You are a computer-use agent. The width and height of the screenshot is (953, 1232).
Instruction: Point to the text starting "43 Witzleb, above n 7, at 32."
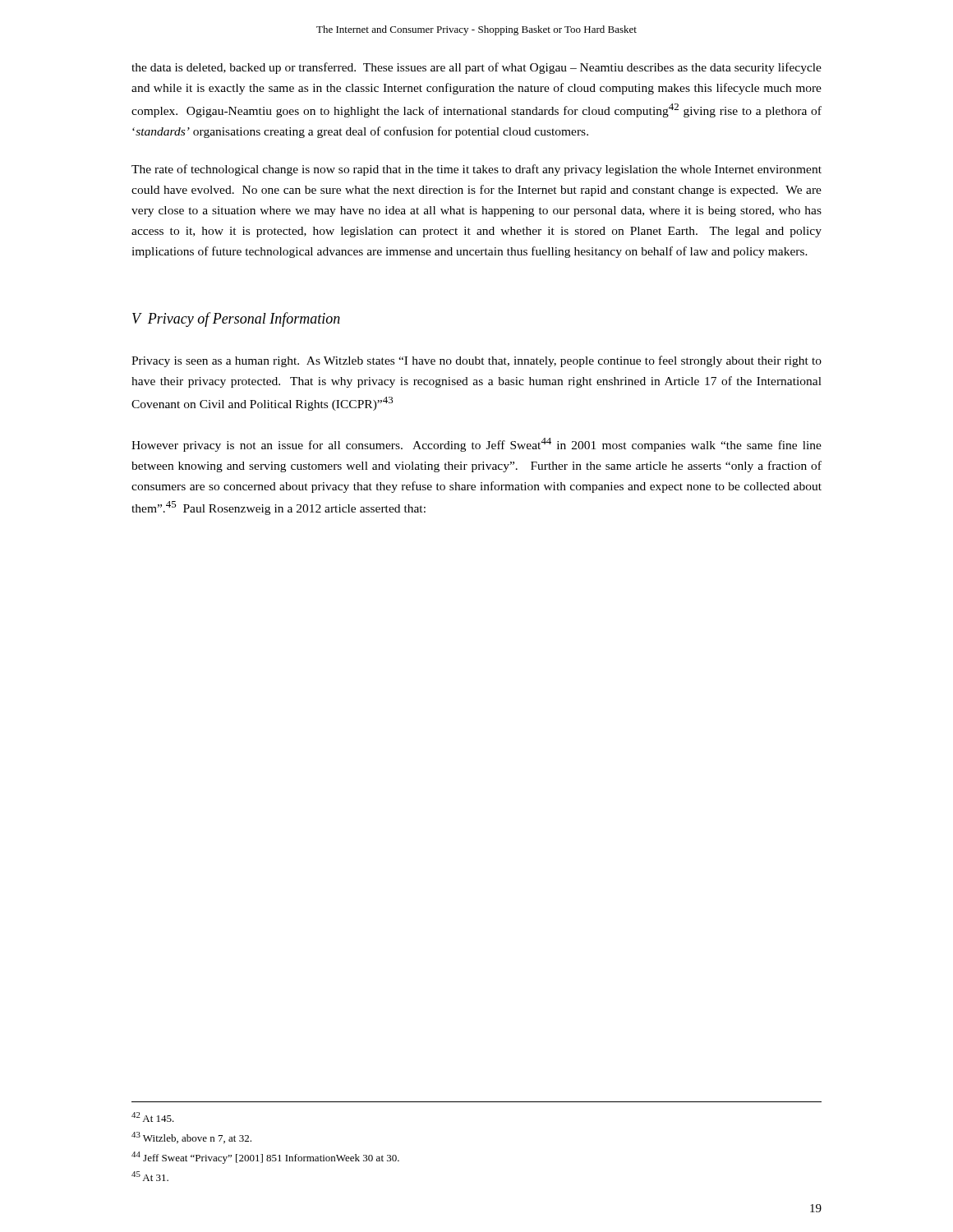click(x=192, y=1137)
